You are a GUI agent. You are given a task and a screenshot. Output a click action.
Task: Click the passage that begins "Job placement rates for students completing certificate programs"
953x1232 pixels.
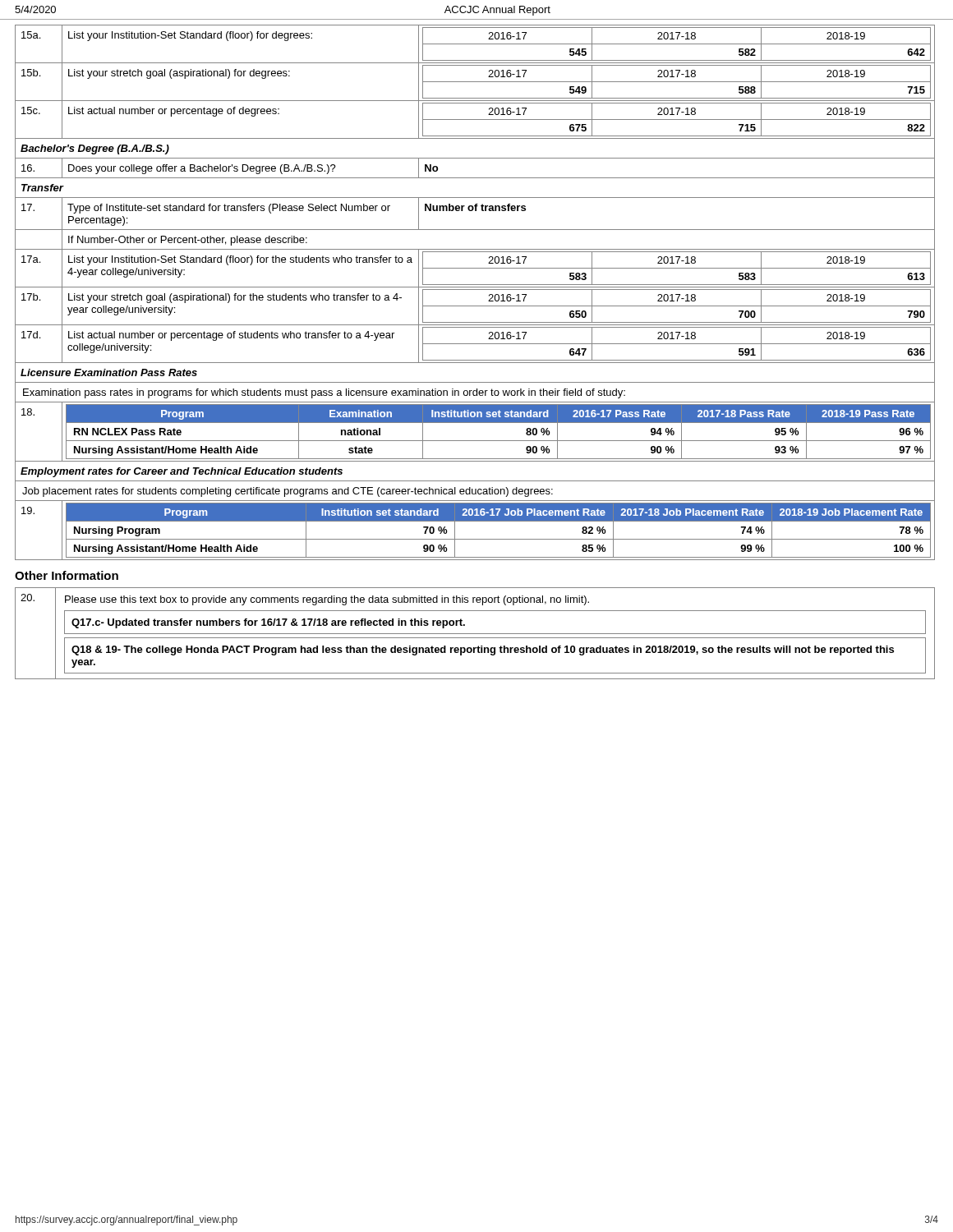[288, 491]
